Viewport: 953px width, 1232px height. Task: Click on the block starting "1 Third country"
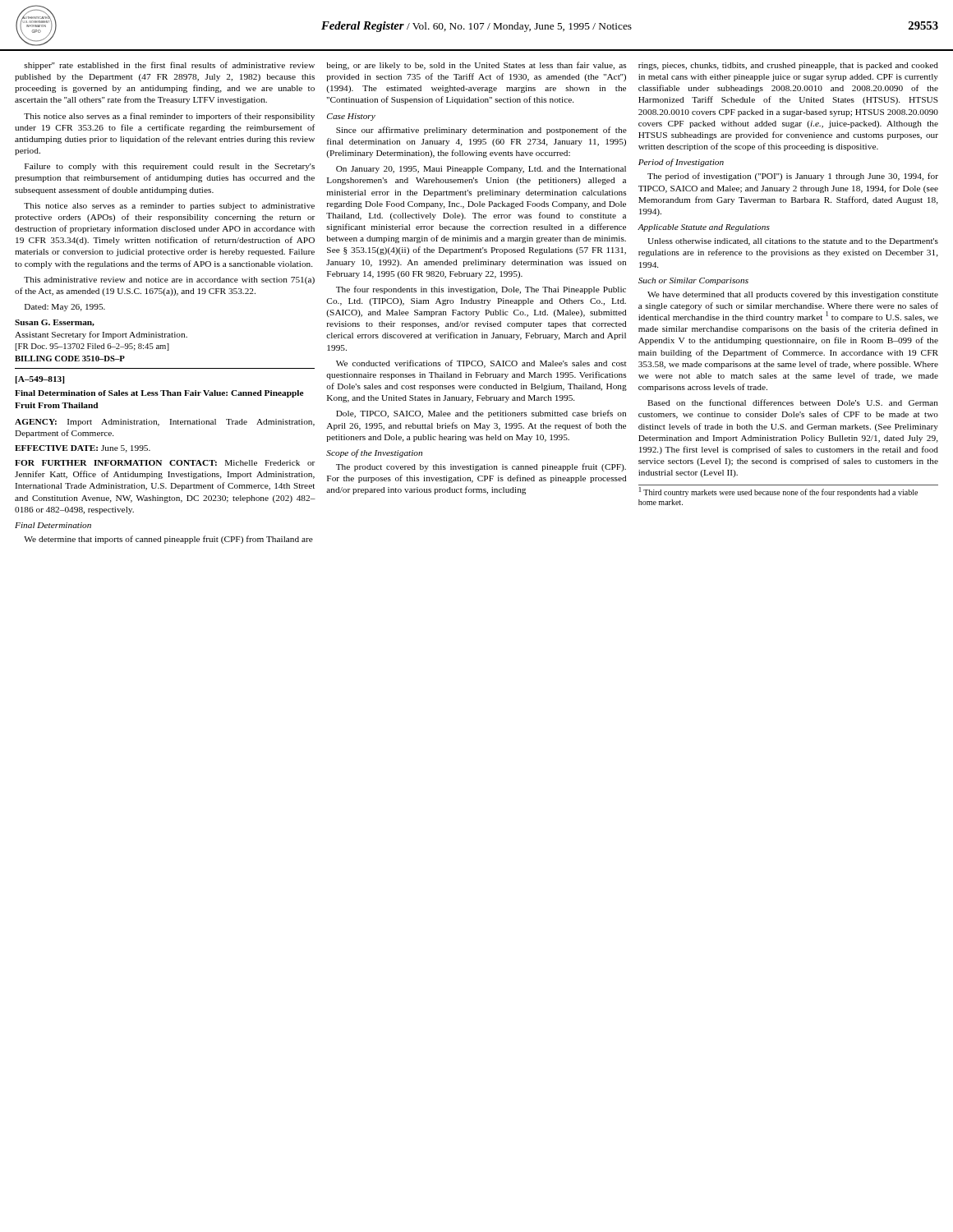click(x=778, y=496)
